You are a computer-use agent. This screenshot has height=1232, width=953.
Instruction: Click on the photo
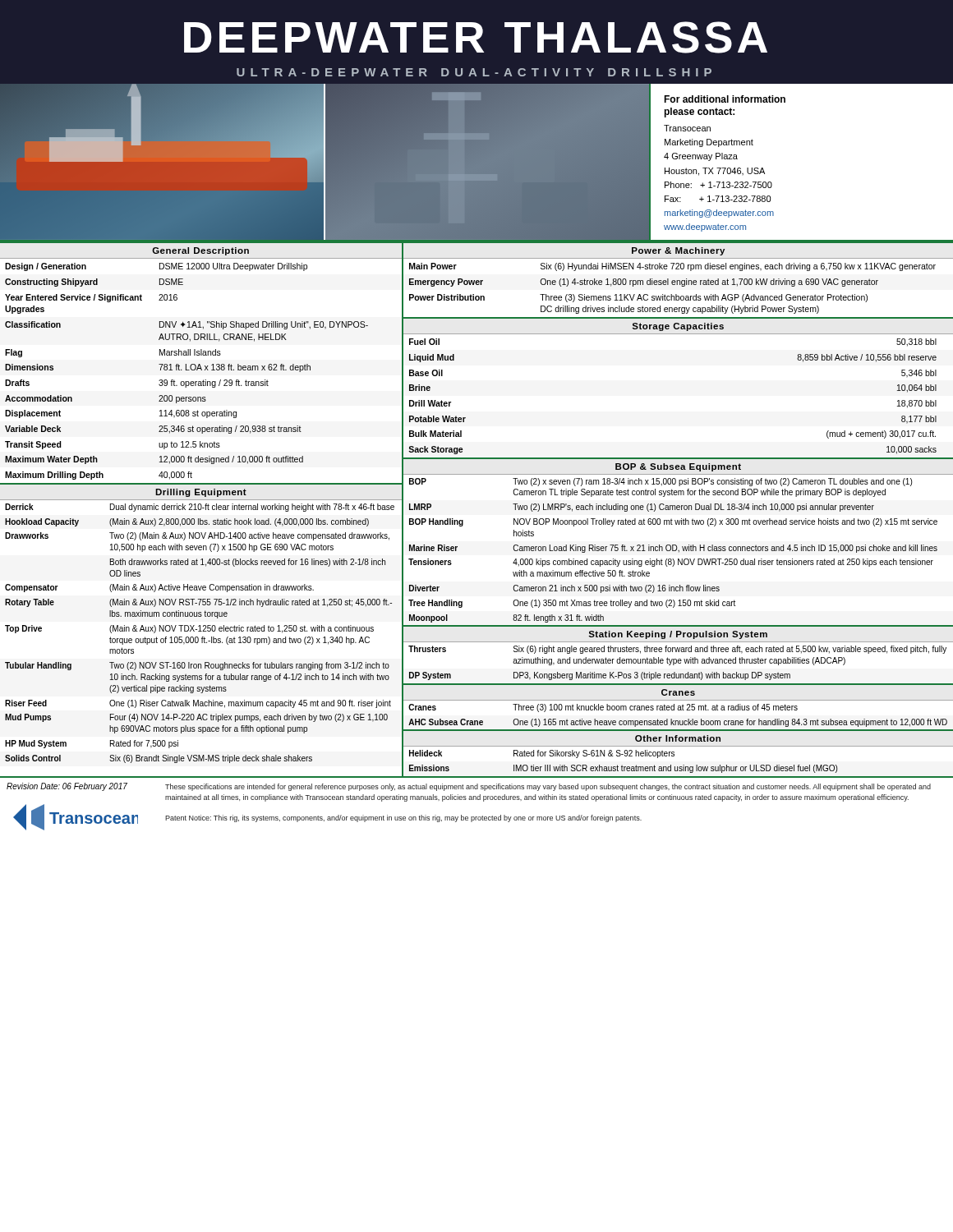coord(324,162)
